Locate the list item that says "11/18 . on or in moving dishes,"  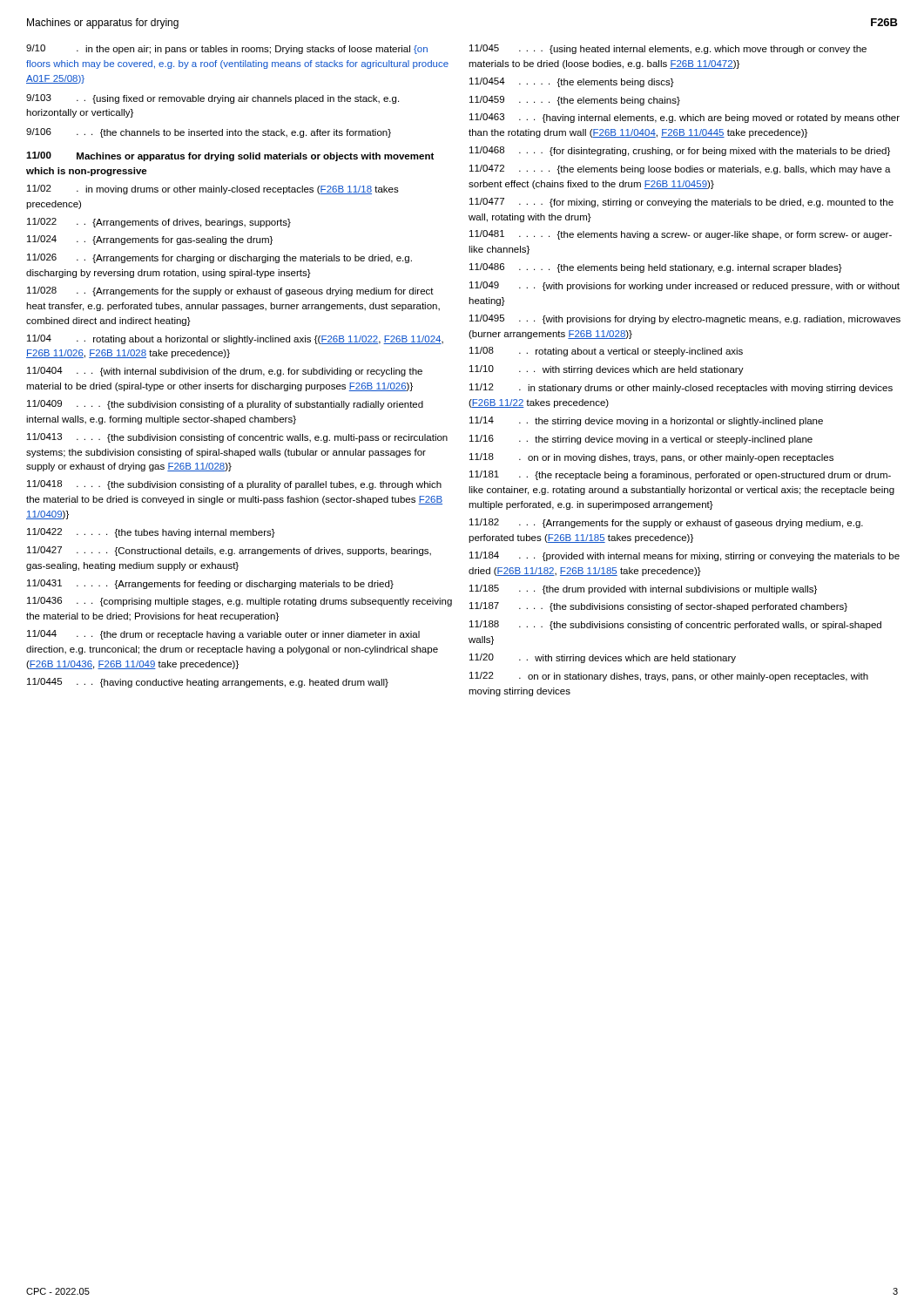(x=651, y=457)
